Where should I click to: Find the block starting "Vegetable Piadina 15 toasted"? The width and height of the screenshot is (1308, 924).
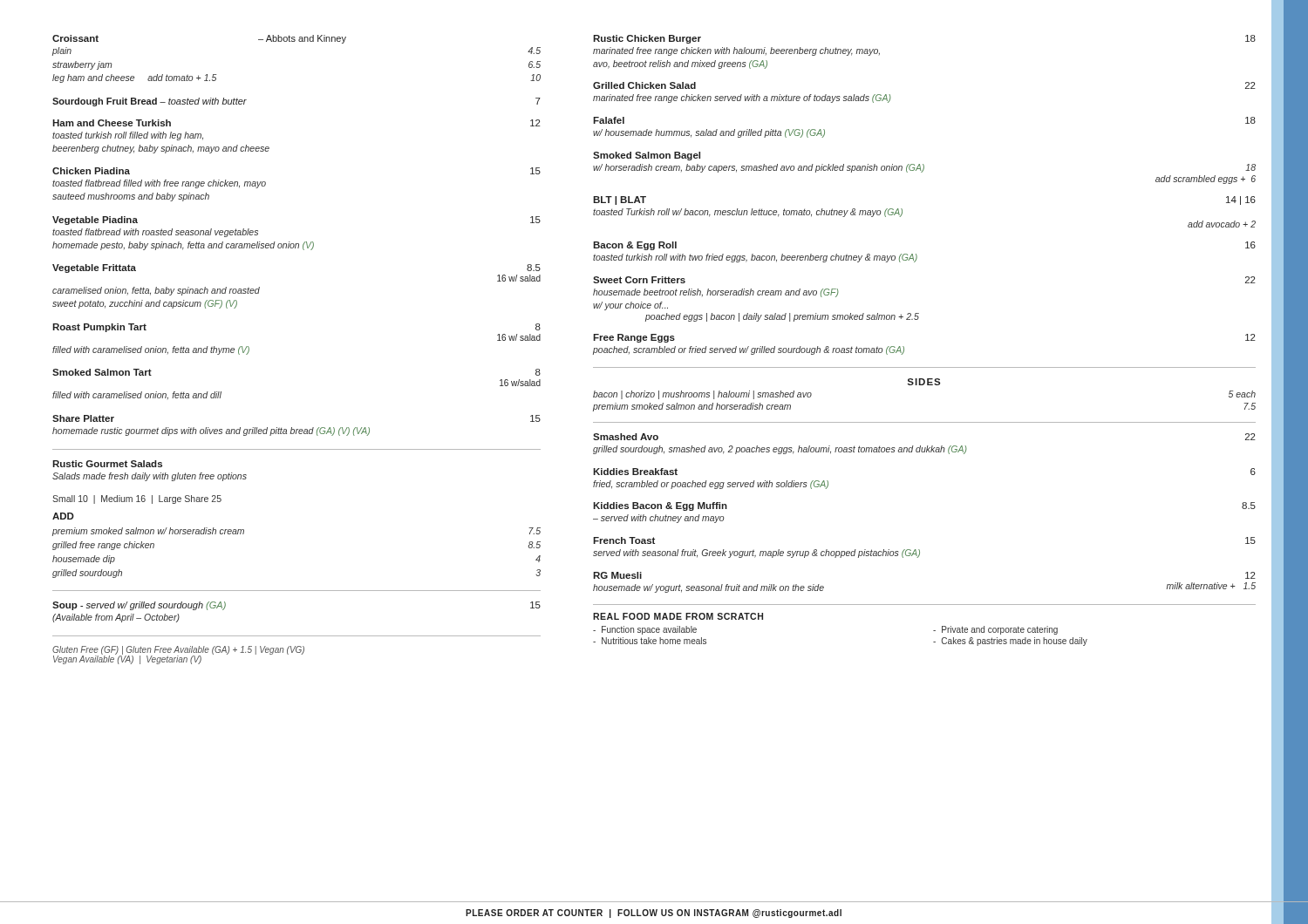[x=296, y=233]
